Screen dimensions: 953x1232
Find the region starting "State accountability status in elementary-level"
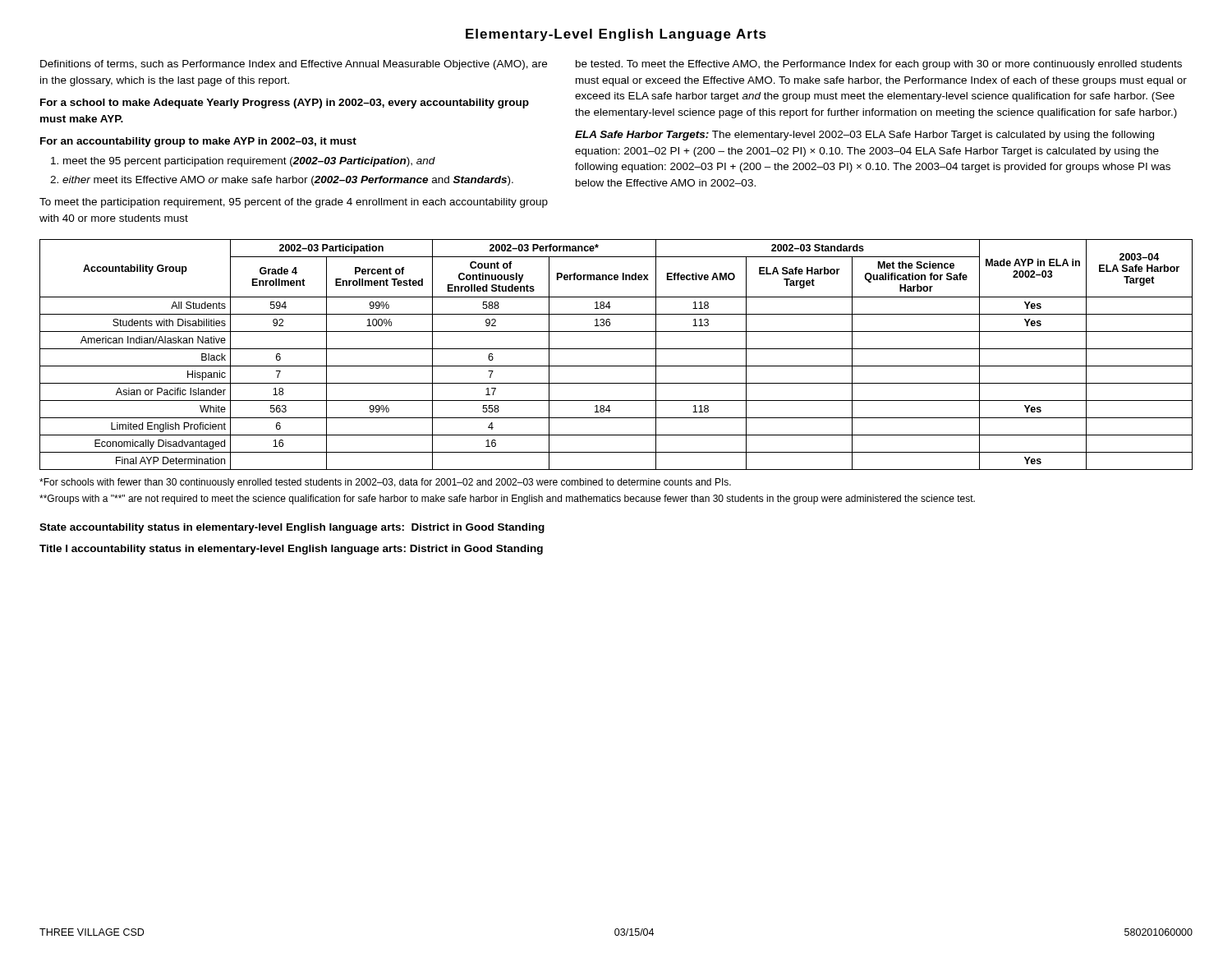[x=292, y=527]
